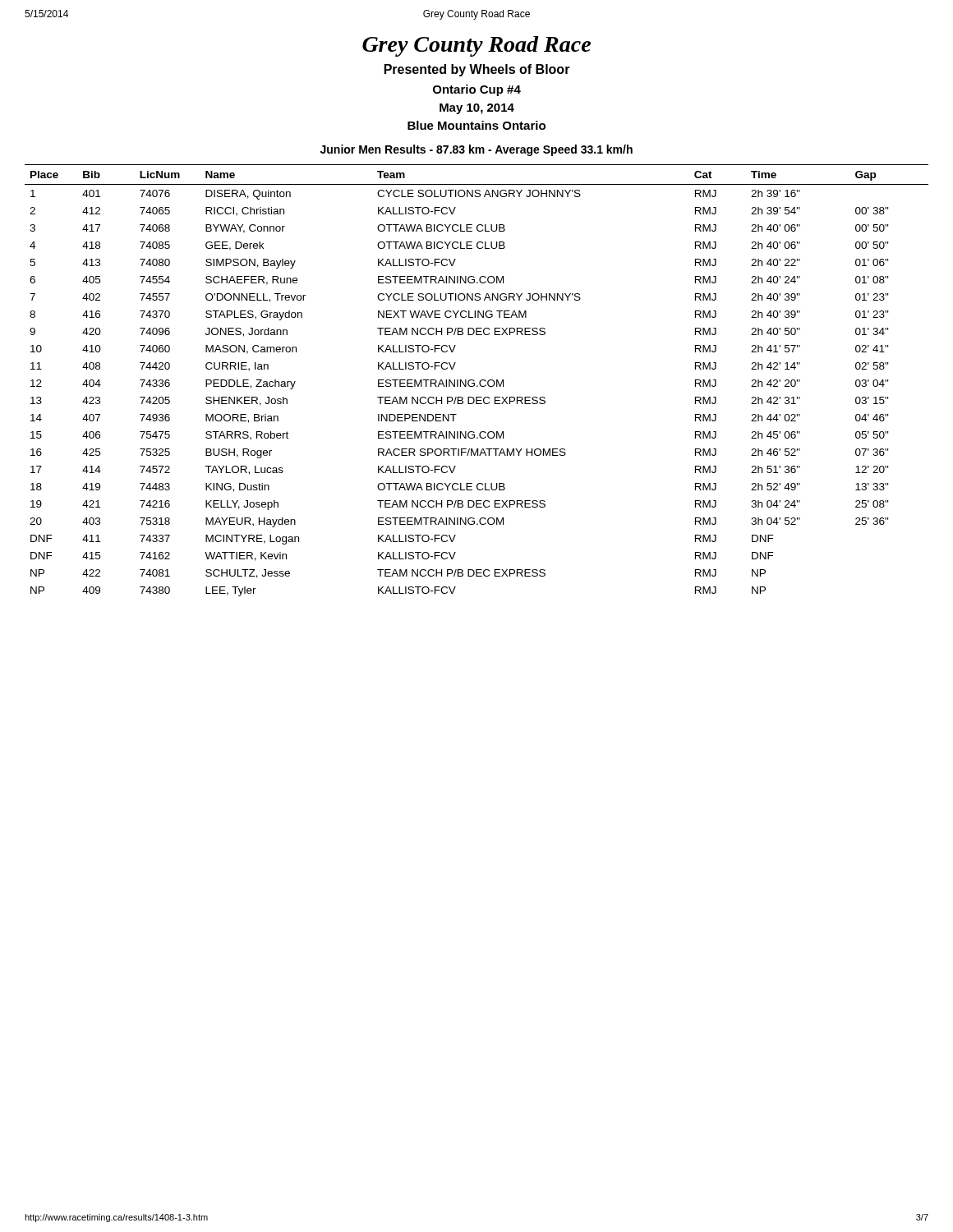The width and height of the screenshot is (953, 1232).
Task: Point to the text starting "Junior Men Results"
Action: 476,150
